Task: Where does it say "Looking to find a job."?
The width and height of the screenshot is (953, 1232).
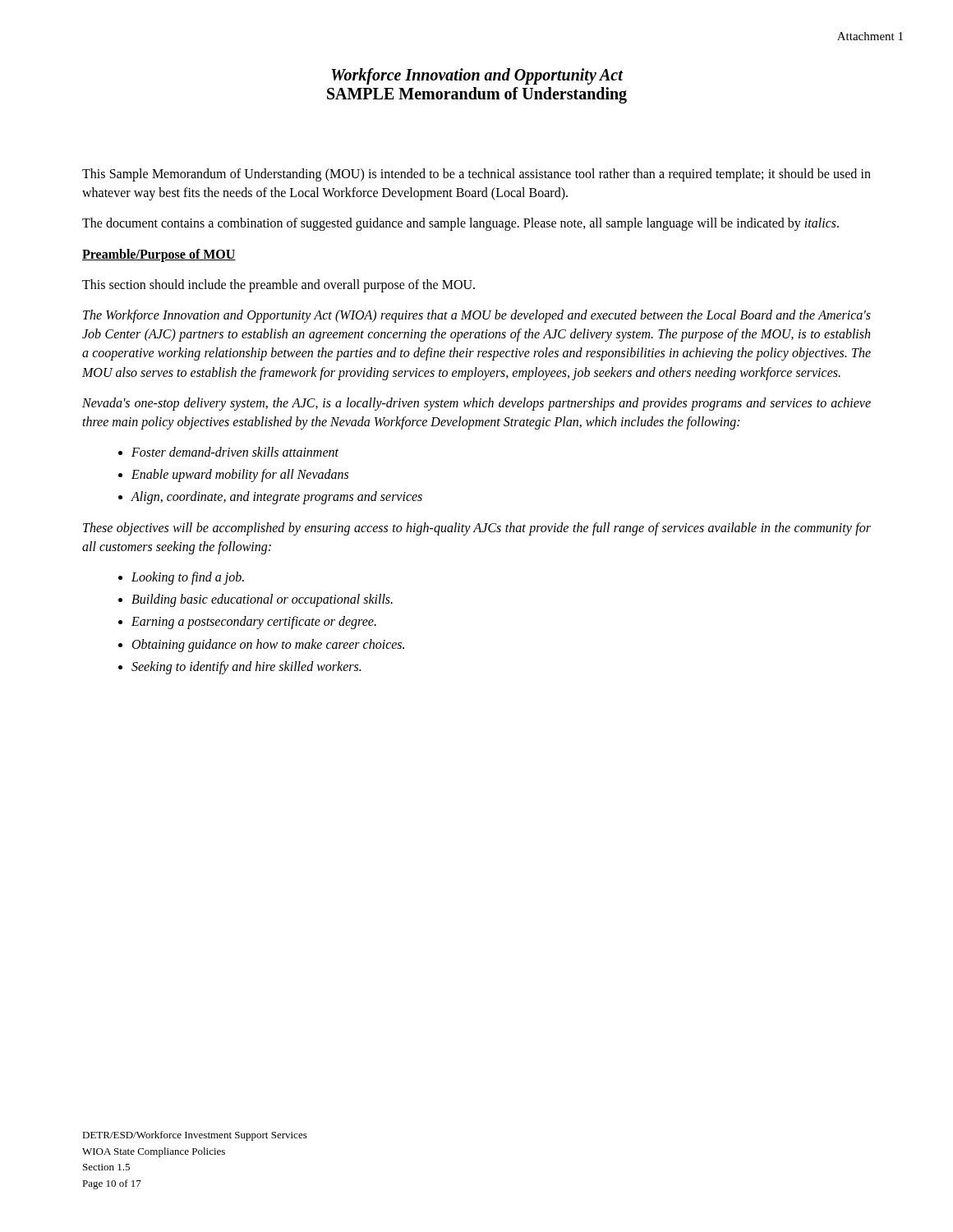Action: [x=181, y=578]
